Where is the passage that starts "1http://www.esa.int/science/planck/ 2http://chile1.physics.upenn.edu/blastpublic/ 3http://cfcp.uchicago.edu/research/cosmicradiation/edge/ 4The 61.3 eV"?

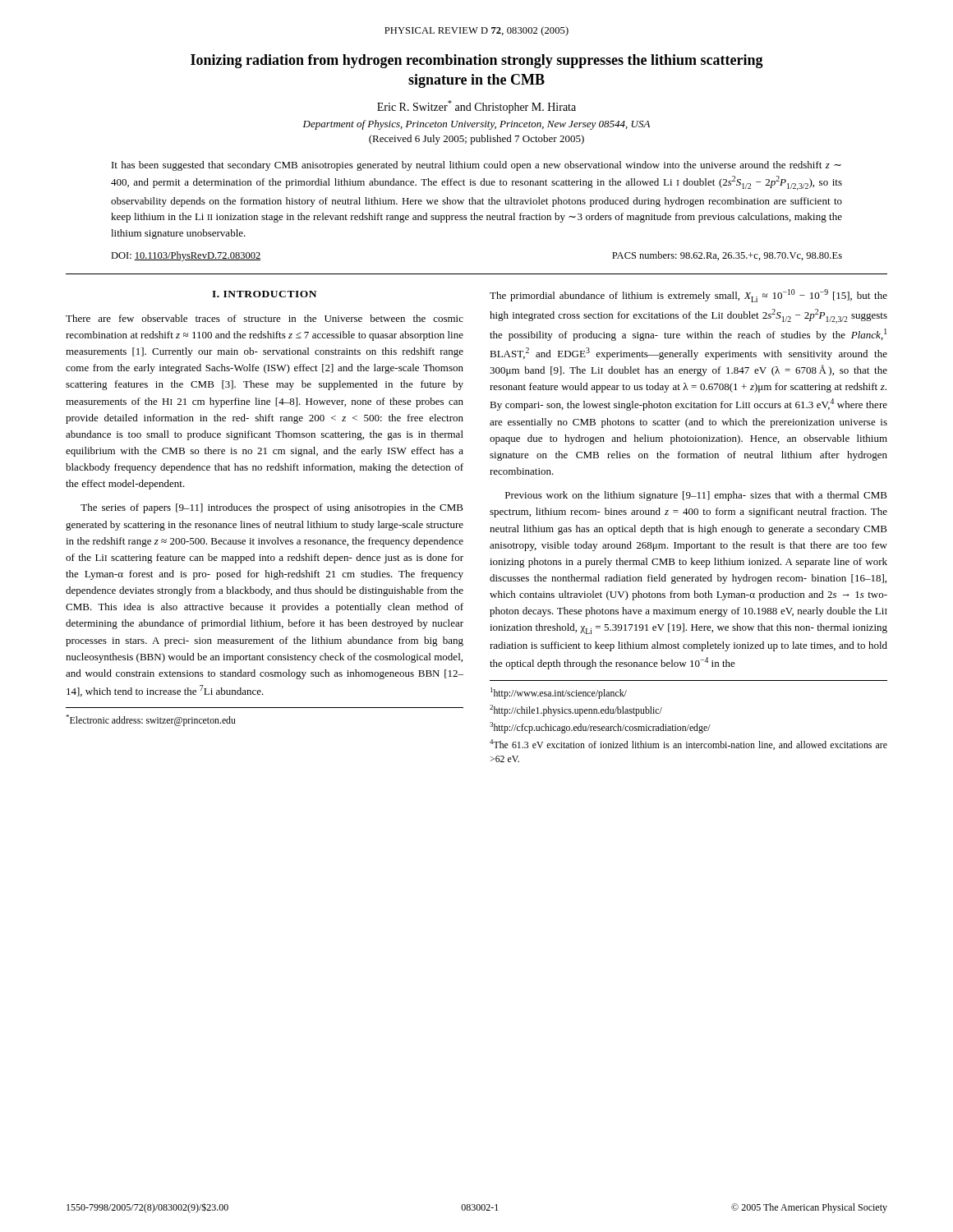click(x=688, y=725)
